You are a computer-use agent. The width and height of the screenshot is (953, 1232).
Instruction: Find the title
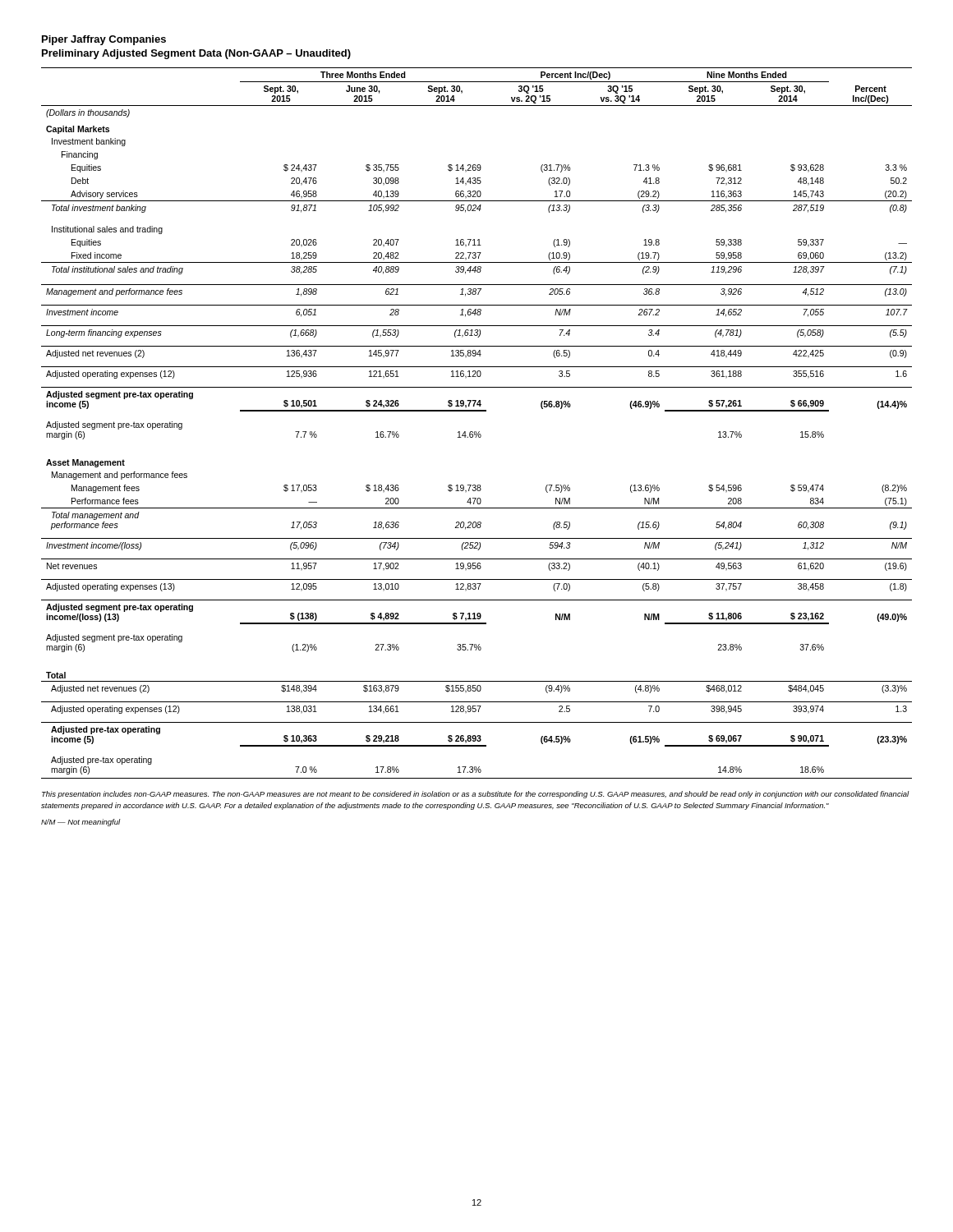pyautogui.click(x=104, y=39)
